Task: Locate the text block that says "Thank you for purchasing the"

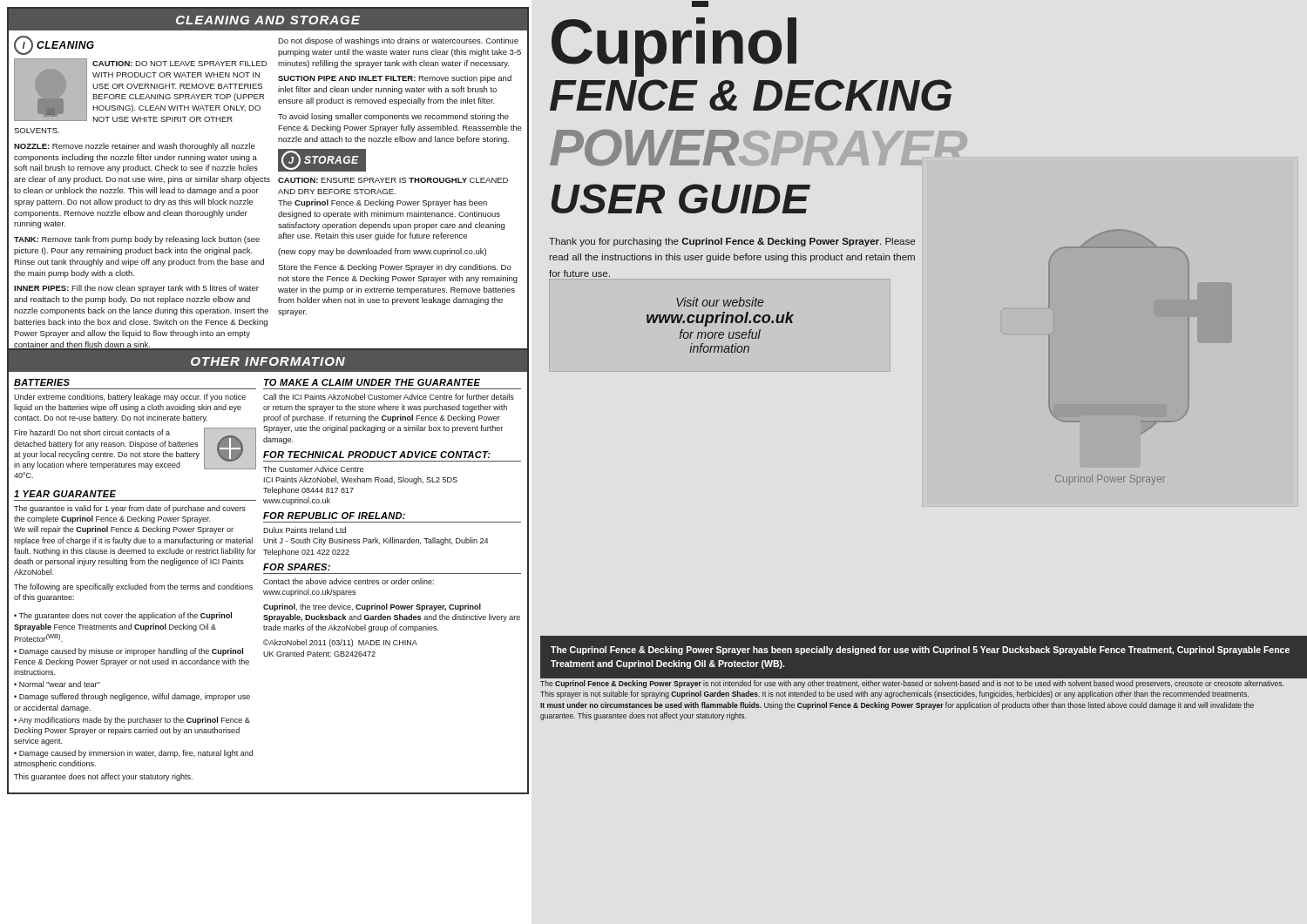Action: point(732,257)
